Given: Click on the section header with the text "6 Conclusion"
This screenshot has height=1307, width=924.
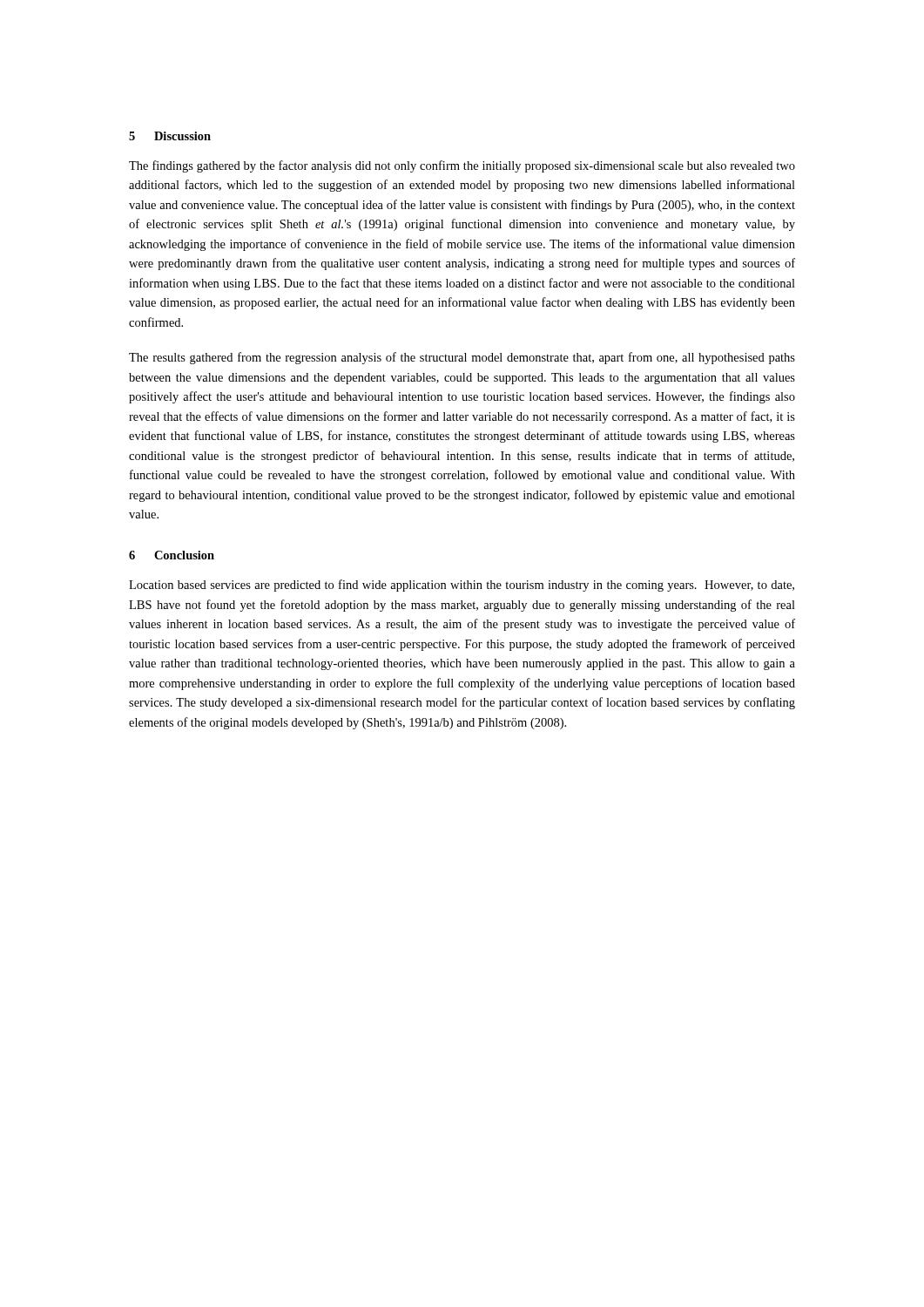Looking at the screenshot, I should tap(172, 555).
